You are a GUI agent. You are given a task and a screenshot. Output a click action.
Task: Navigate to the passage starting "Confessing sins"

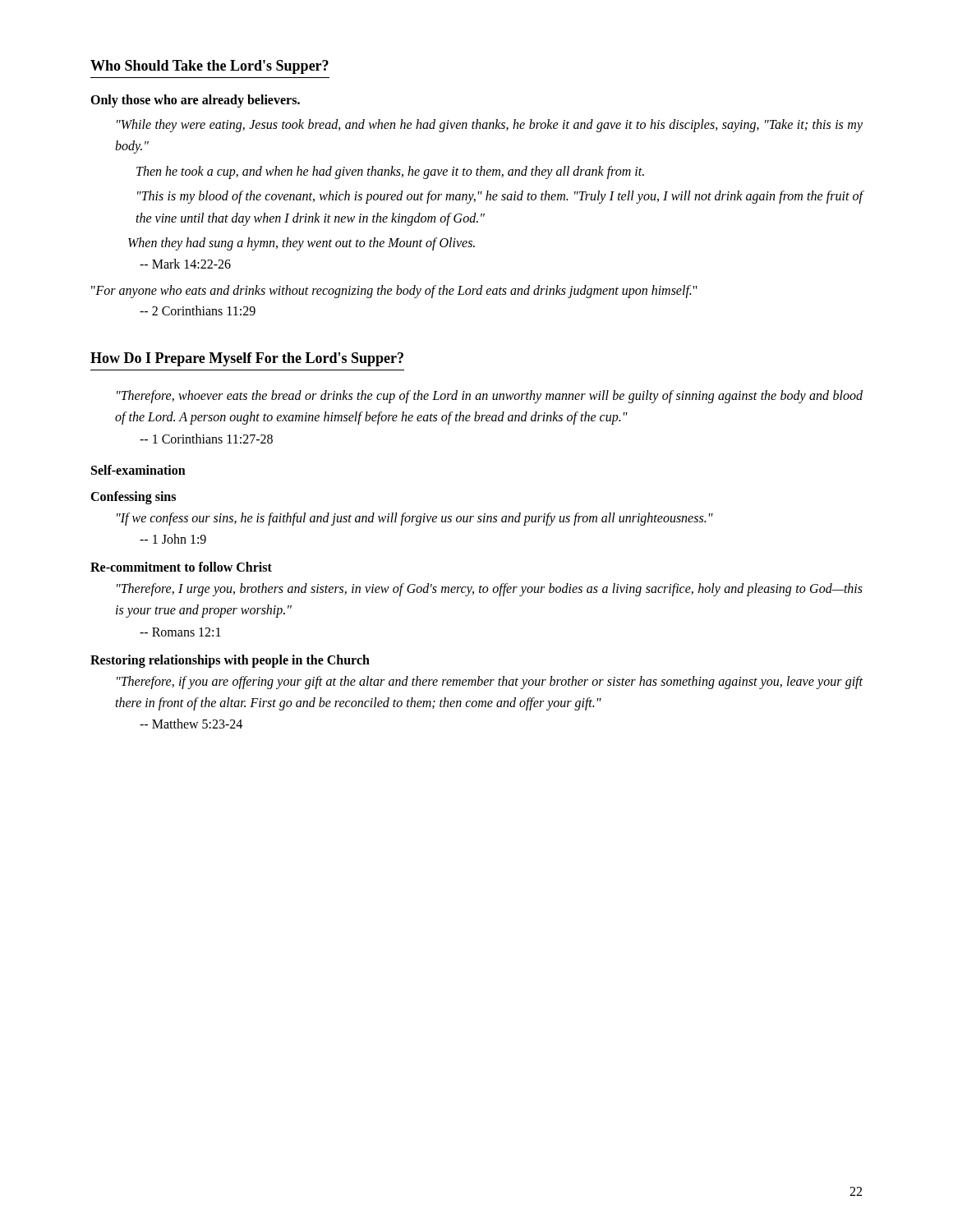133,496
